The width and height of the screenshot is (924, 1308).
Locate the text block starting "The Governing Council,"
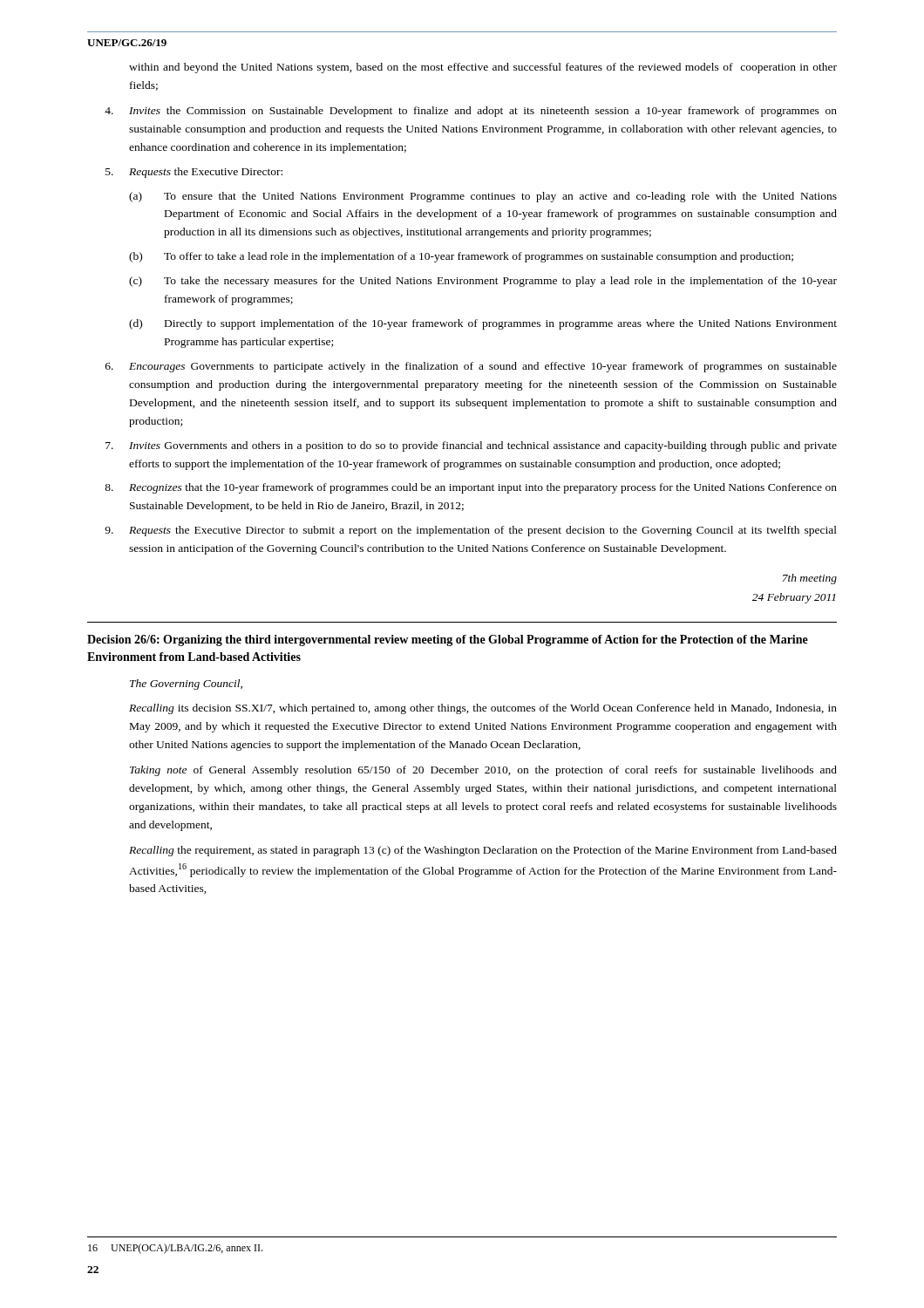pyautogui.click(x=186, y=683)
